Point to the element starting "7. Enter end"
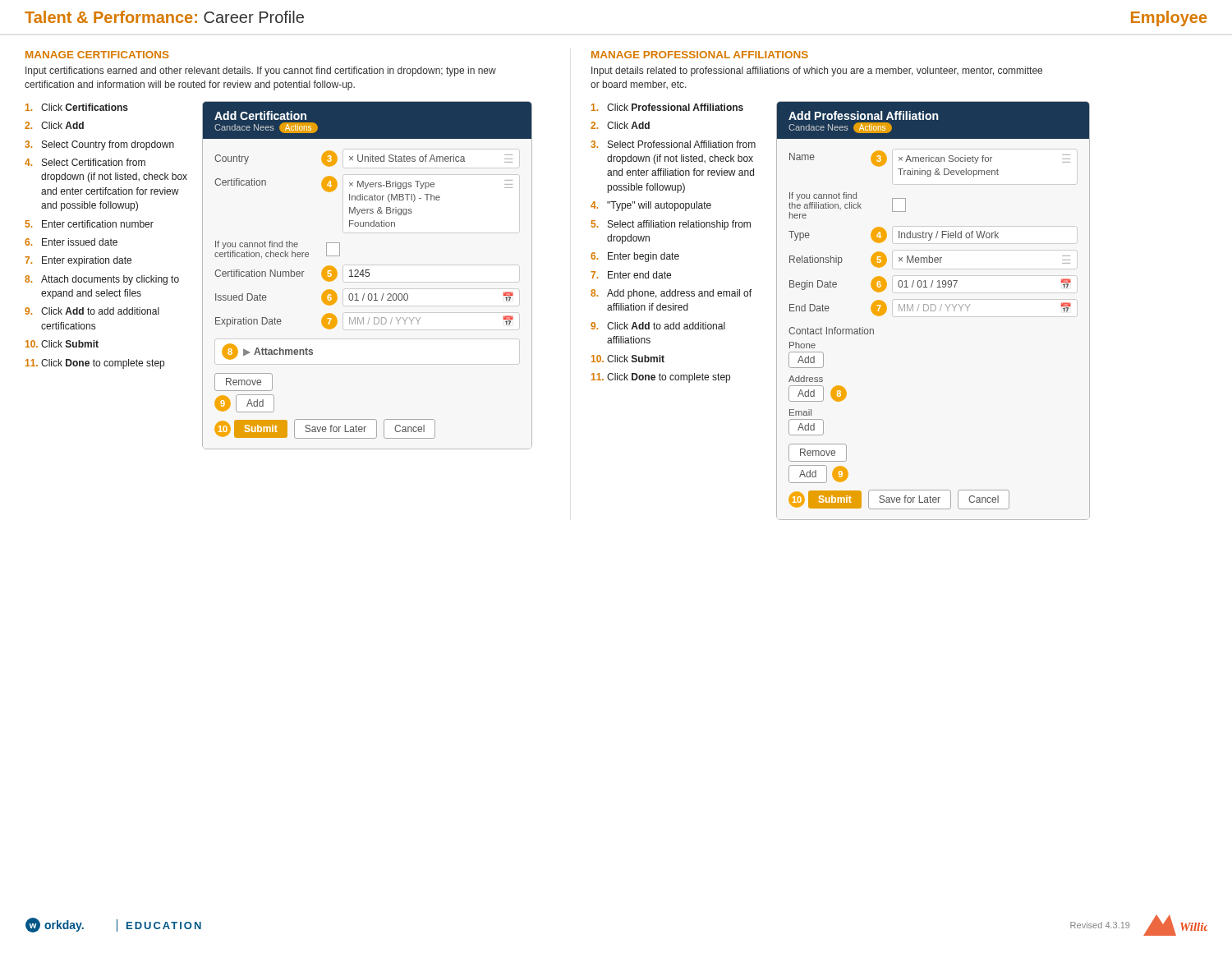The height and width of the screenshot is (953, 1232). [631, 276]
